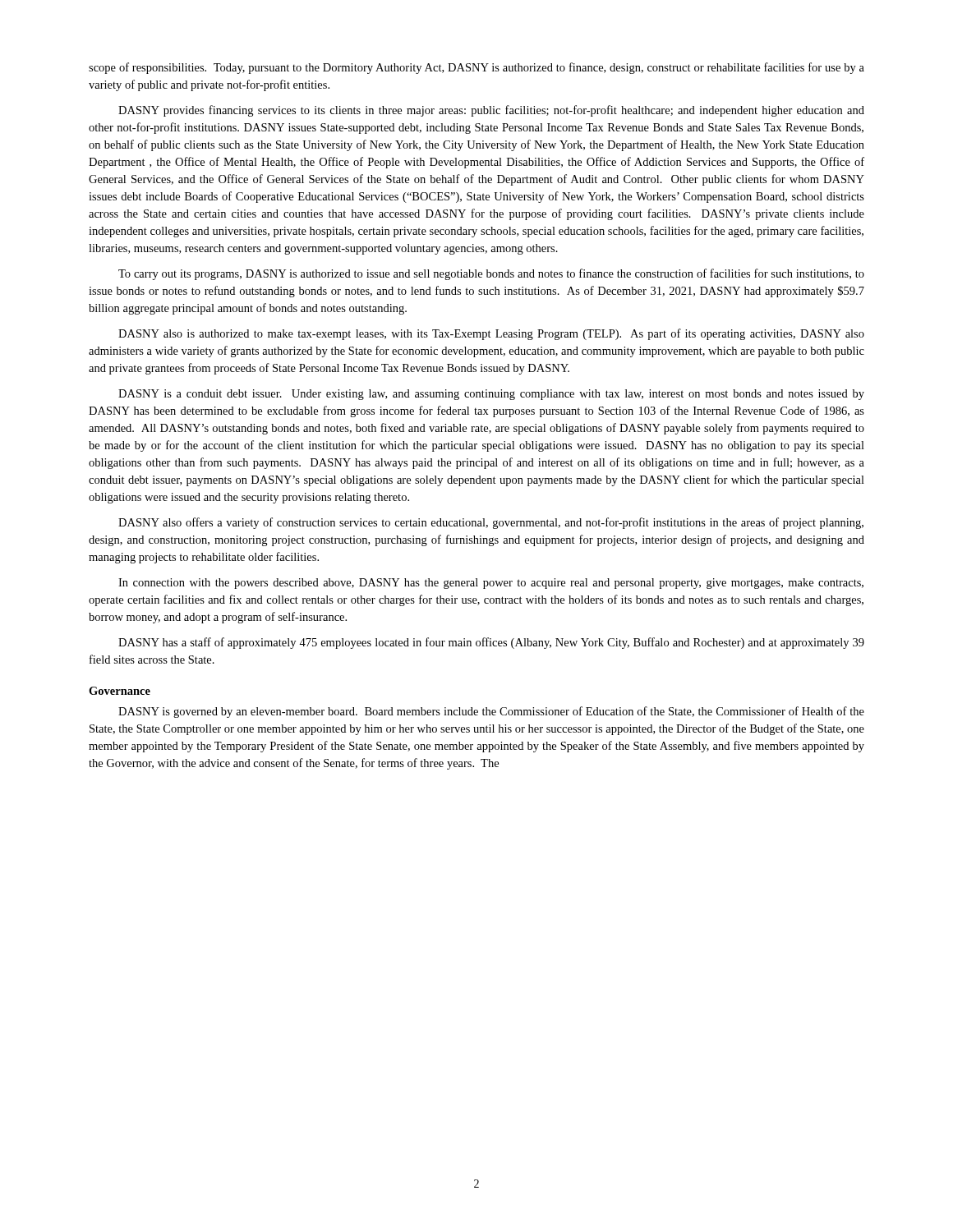
Task: Locate the block of text that opens with "DASNY also is authorized"
Action: coord(476,351)
